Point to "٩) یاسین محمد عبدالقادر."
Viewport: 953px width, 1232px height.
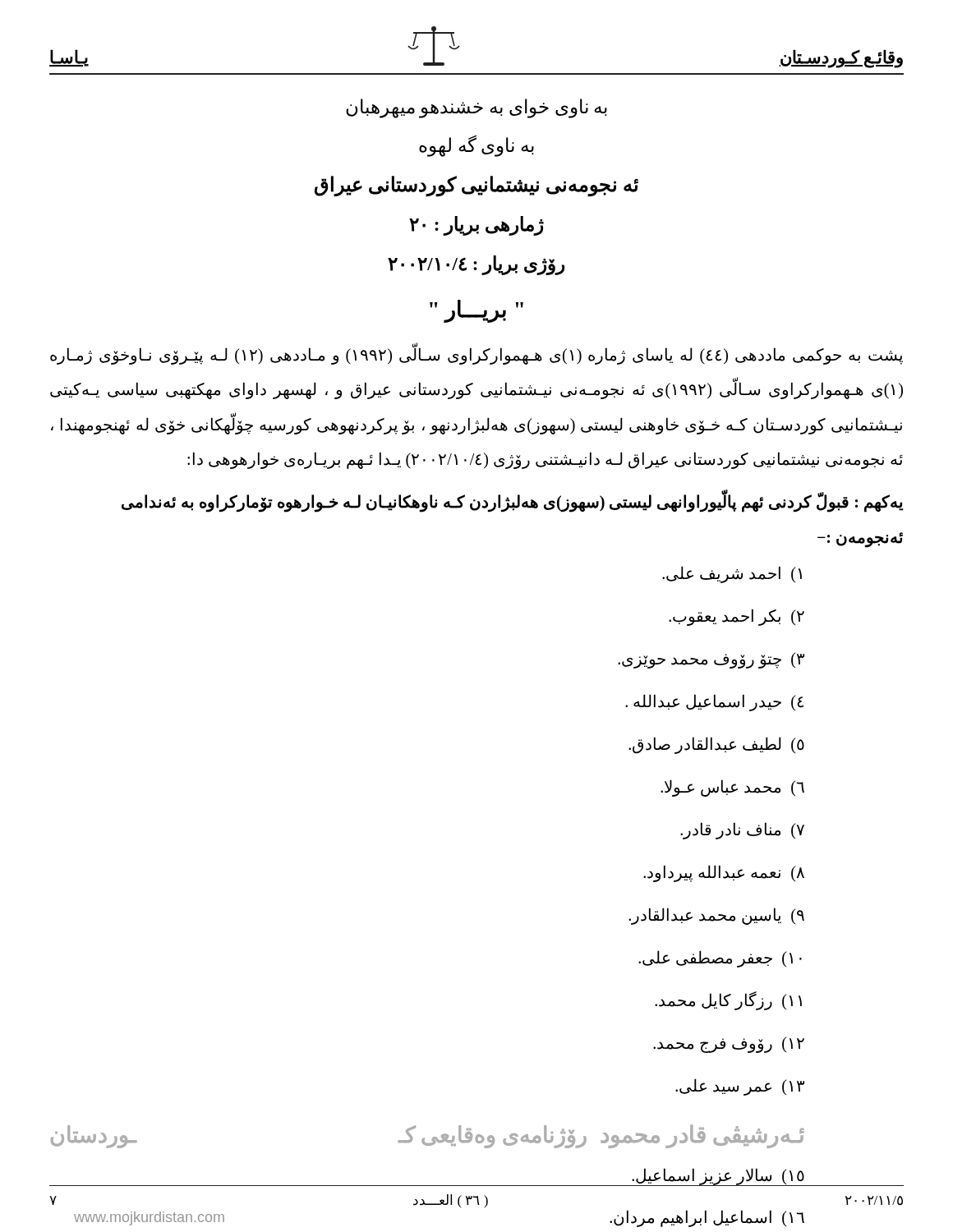[x=717, y=915]
